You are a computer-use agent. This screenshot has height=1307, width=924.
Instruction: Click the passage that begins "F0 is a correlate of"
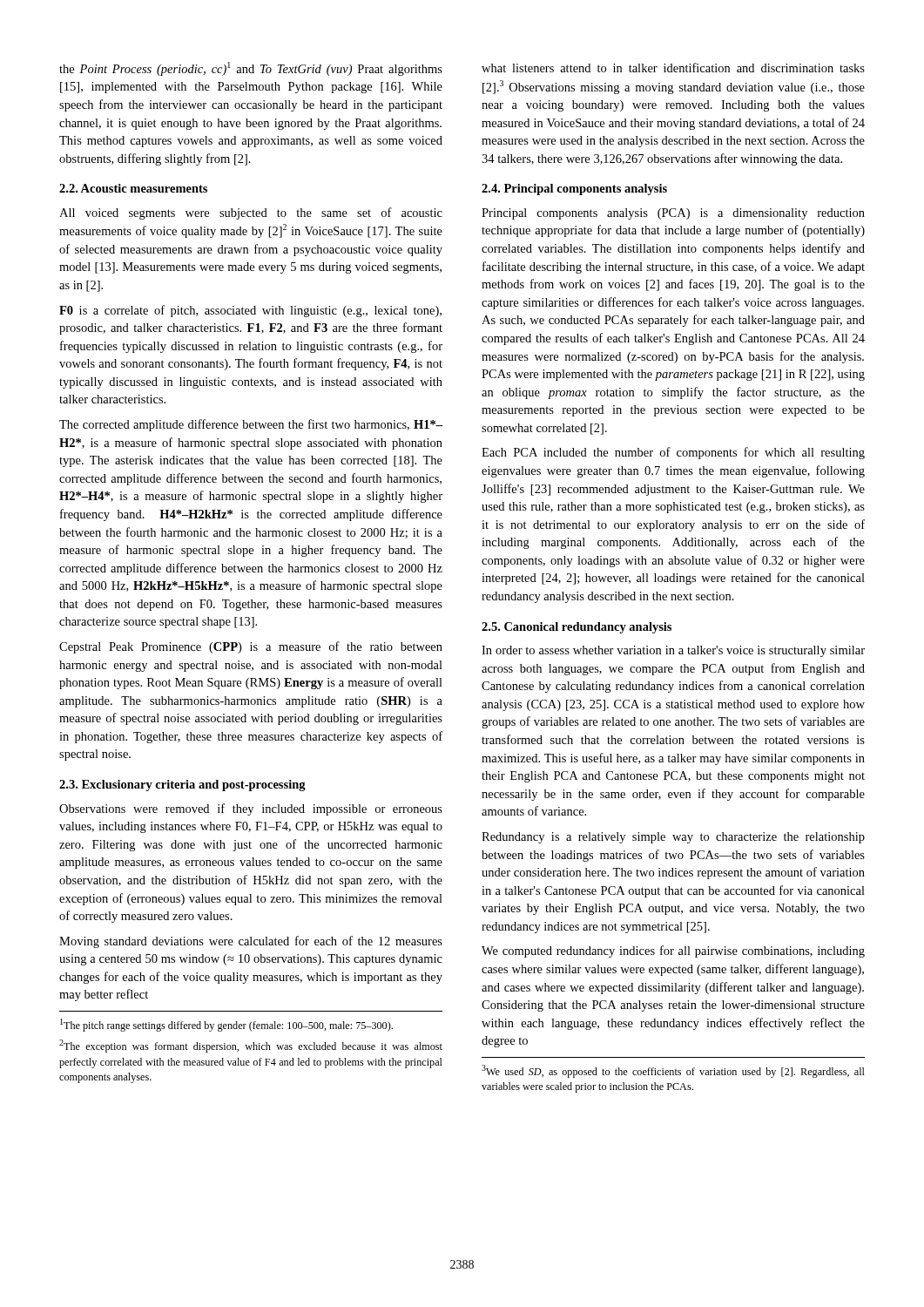(251, 355)
